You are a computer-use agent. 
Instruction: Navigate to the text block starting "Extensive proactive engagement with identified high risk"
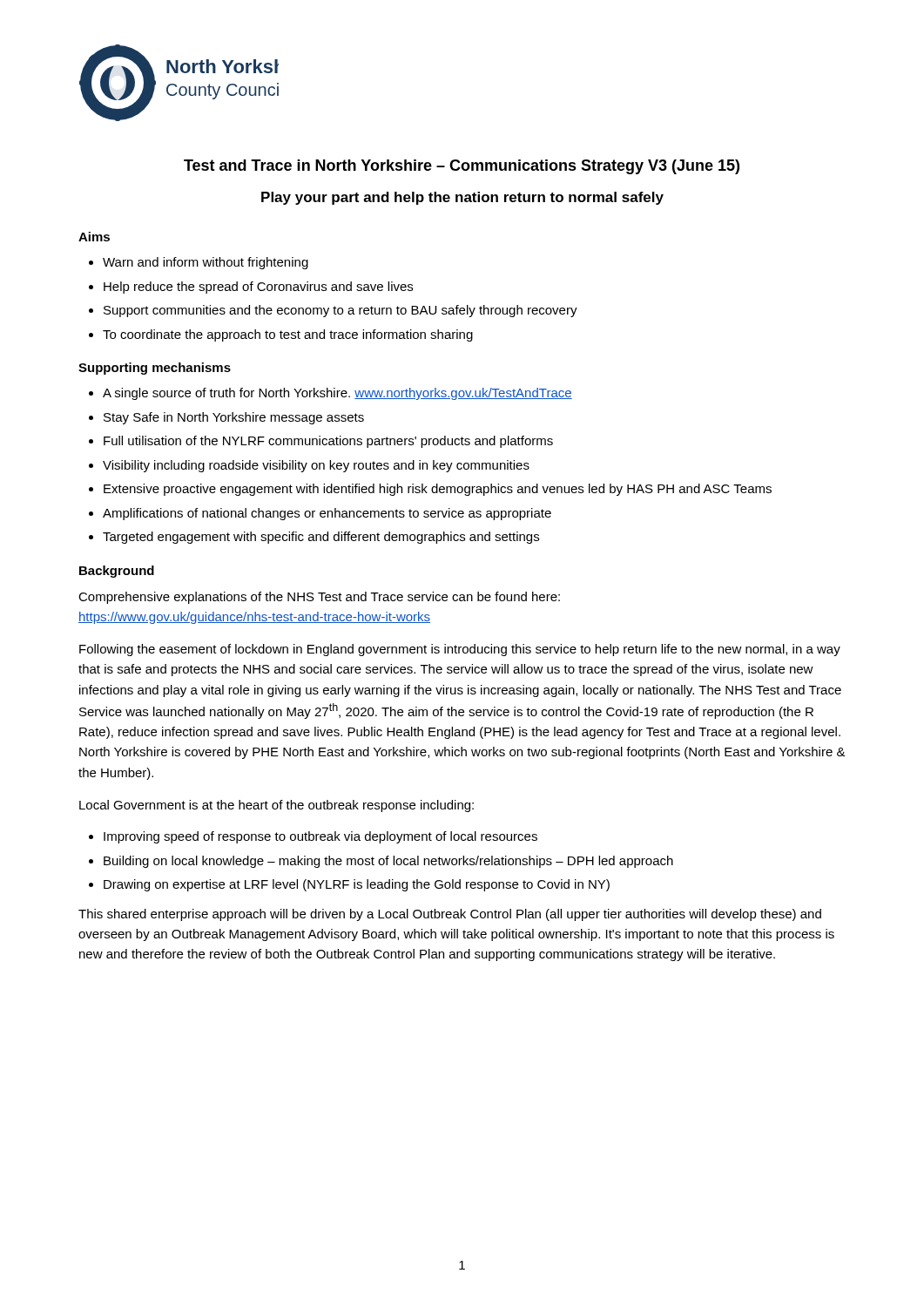[x=437, y=488]
